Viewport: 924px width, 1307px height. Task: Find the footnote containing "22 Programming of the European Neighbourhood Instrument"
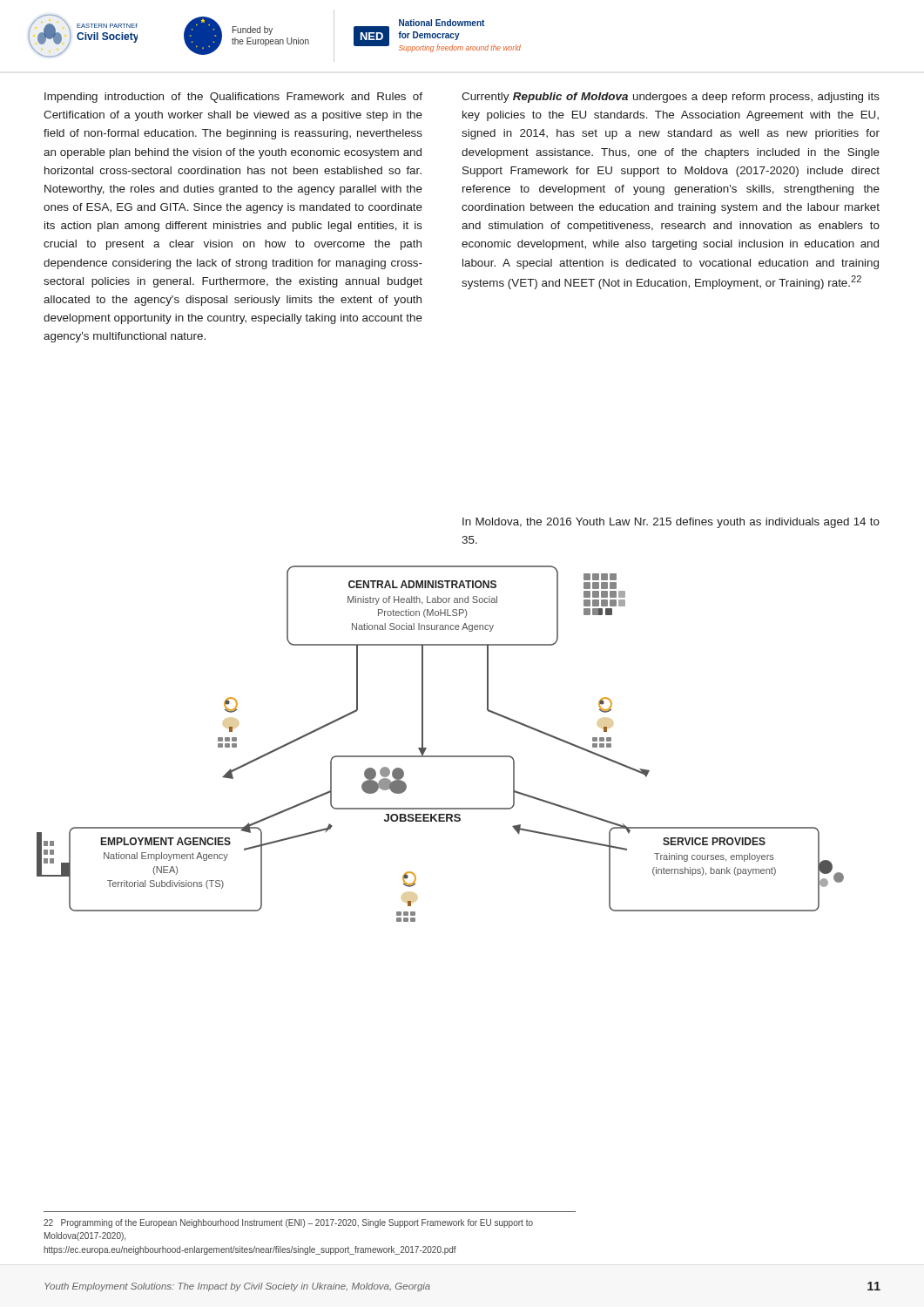[288, 1236]
